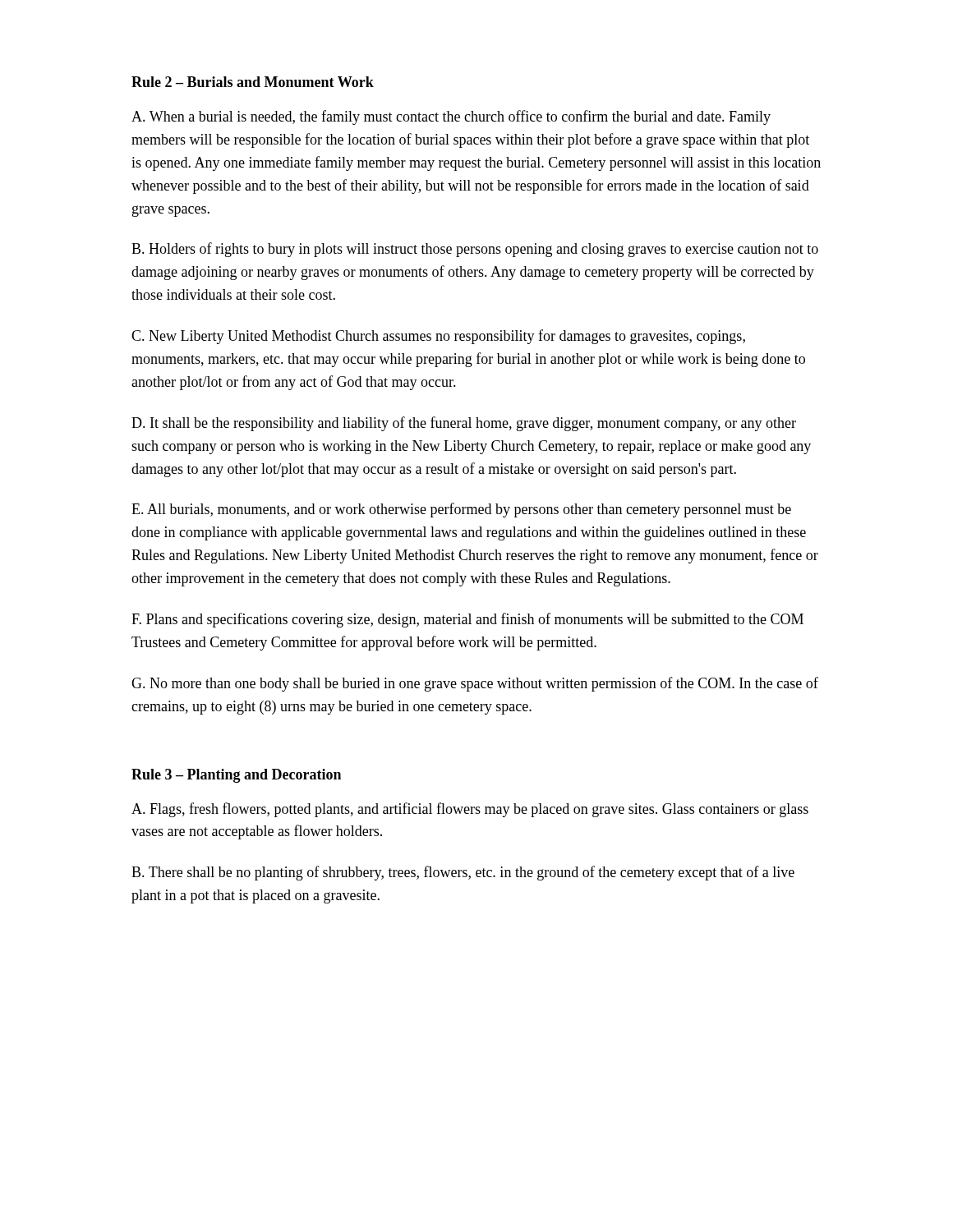Viewport: 953px width, 1232px height.
Task: Find the text block that says "E. All burials, monuments,"
Action: pyautogui.click(x=475, y=544)
